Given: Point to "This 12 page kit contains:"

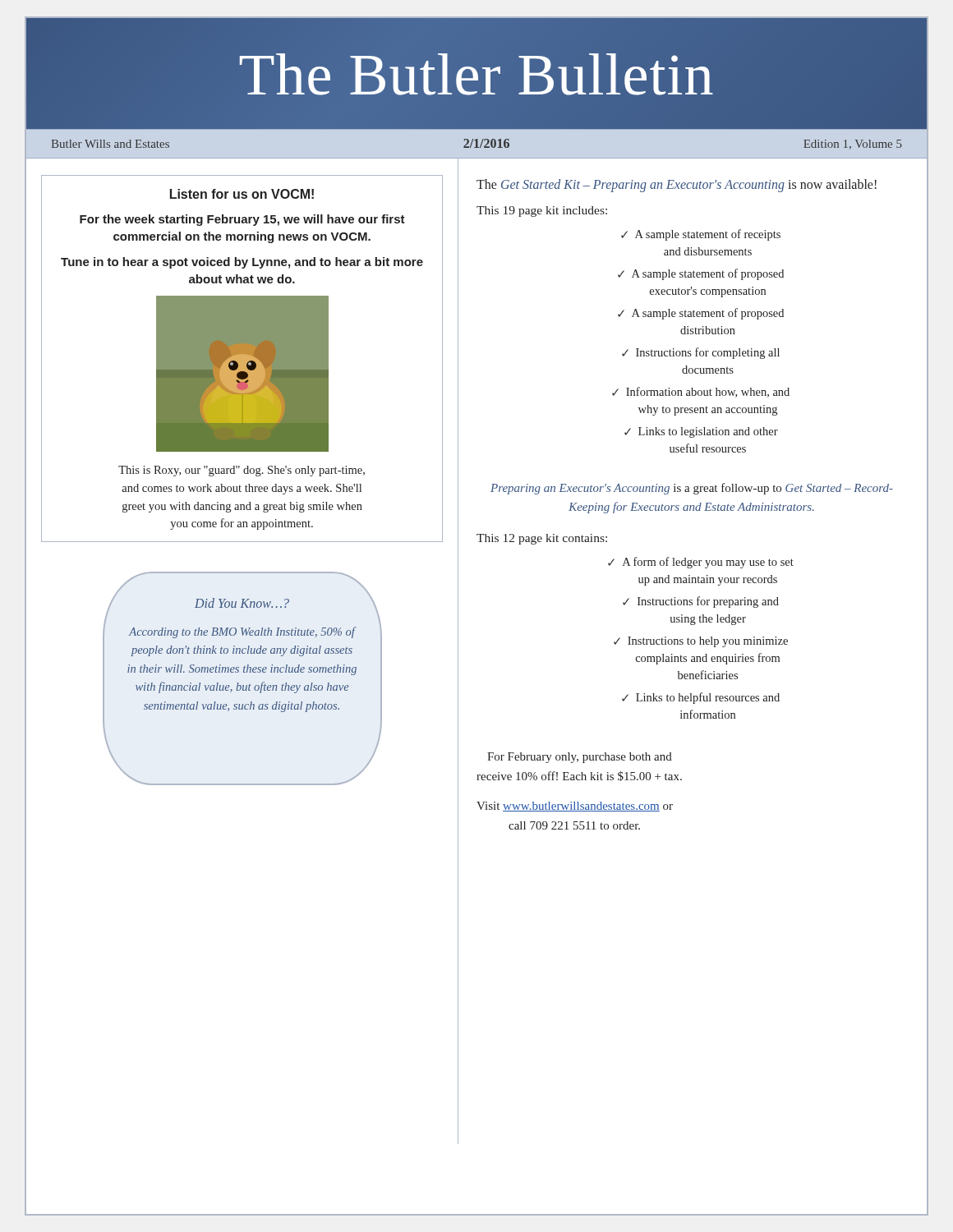Looking at the screenshot, I should coord(542,537).
